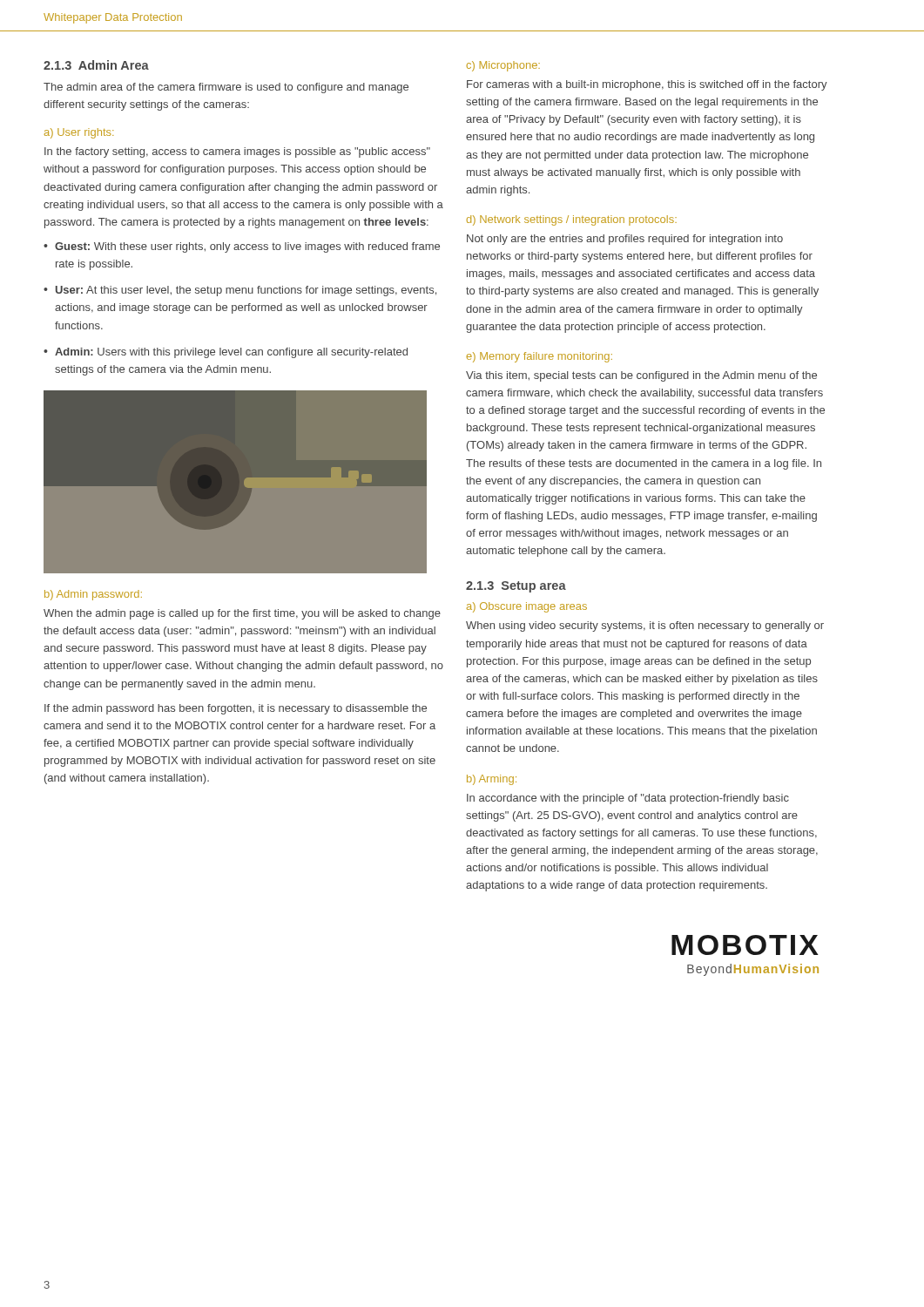Navigate to the text block starting "When using video security"

point(645,687)
